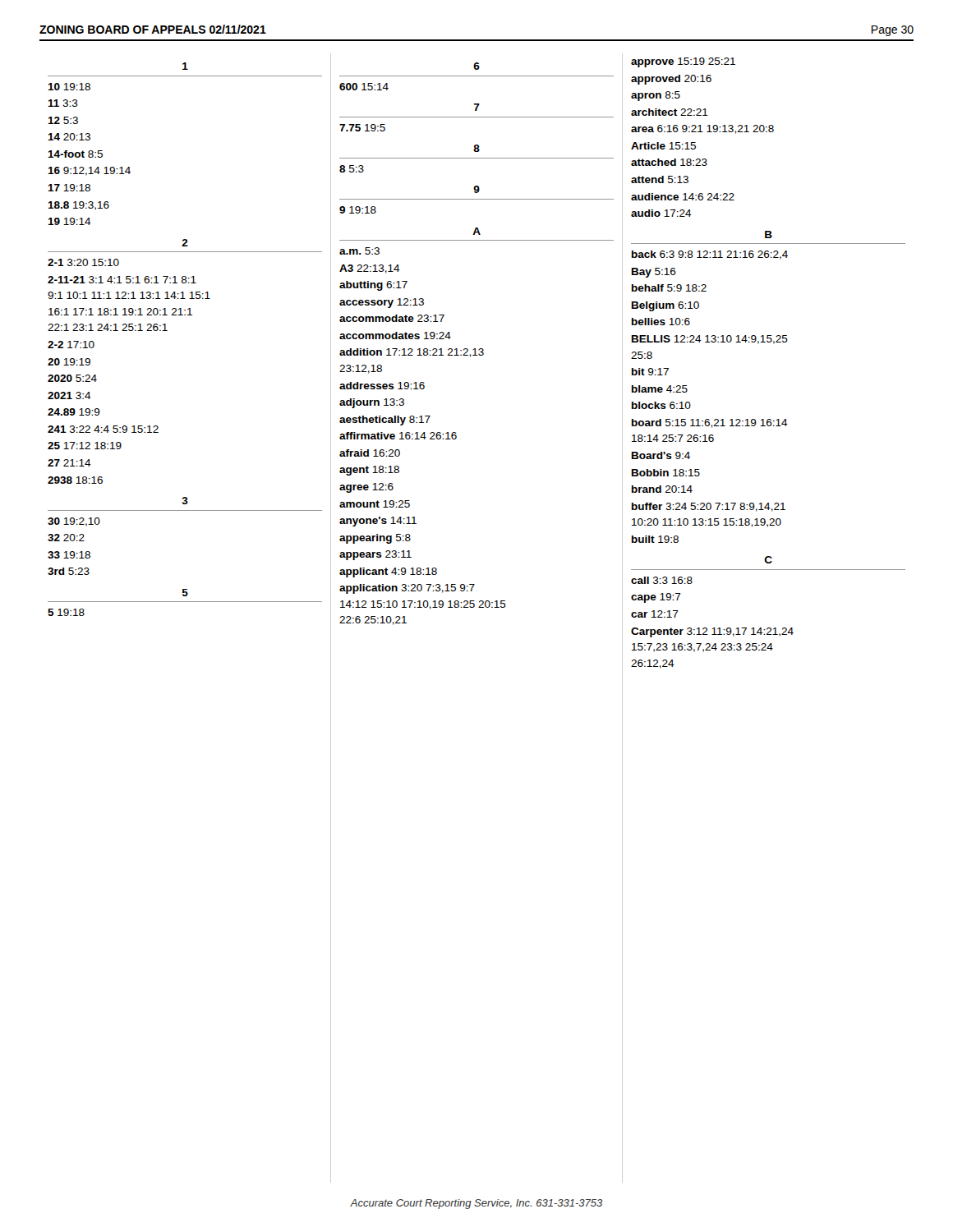Click on the element starting "adjourn 13:3"
The width and height of the screenshot is (953, 1232).
click(x=372, y=402)
